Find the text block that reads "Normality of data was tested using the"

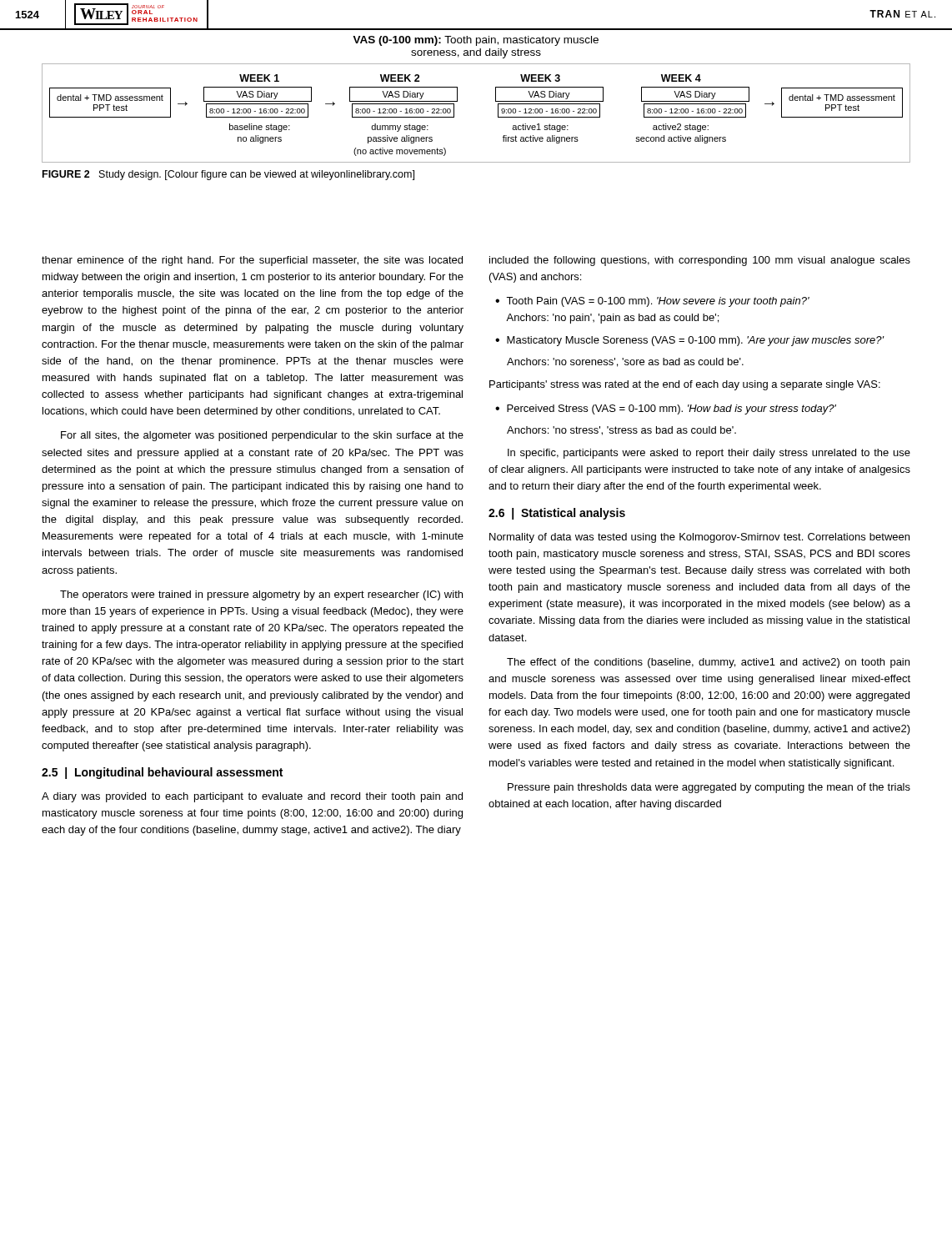pos(699,587)
